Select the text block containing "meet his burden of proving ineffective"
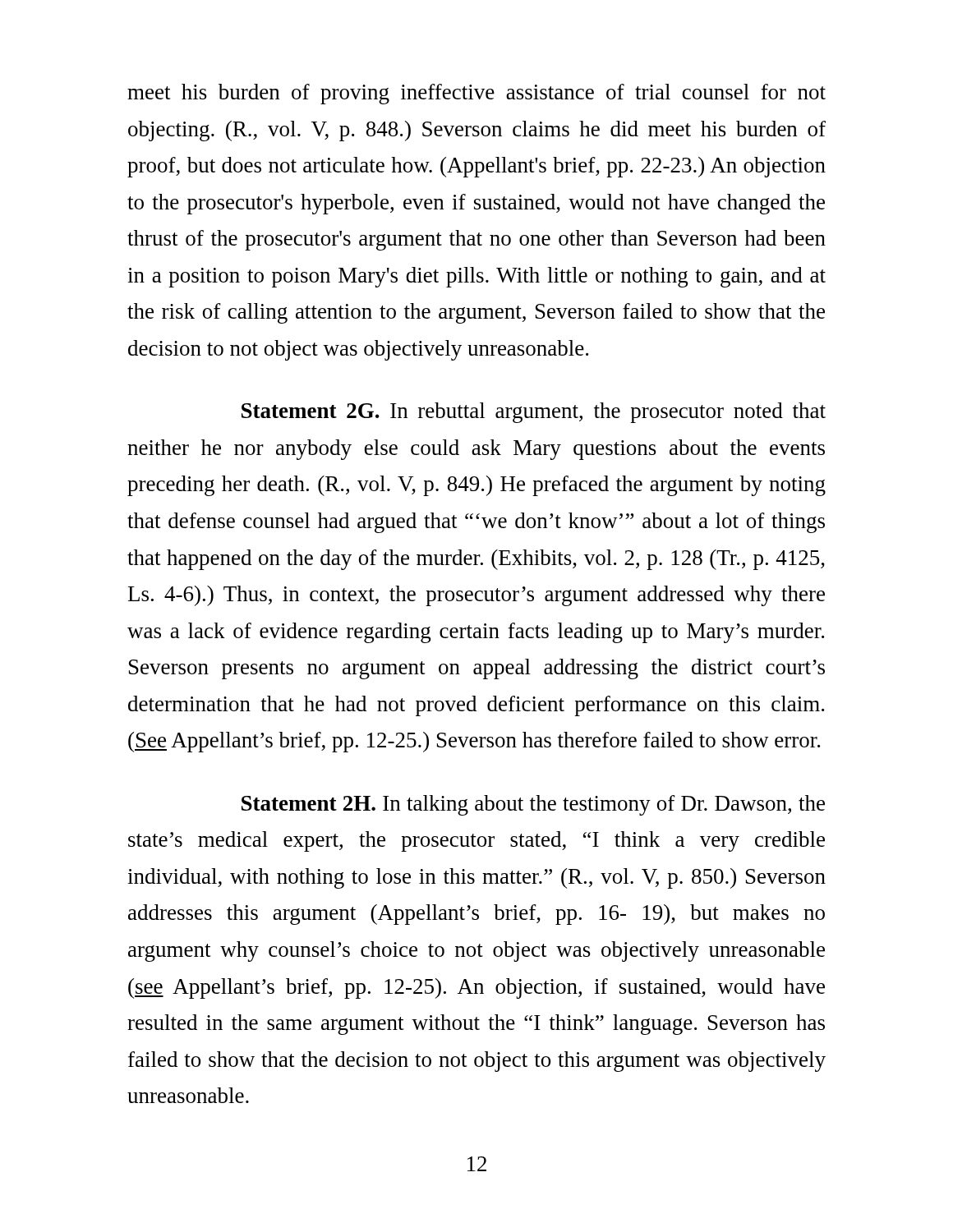This screenshot has width=953, height=1232. [476, 220]
